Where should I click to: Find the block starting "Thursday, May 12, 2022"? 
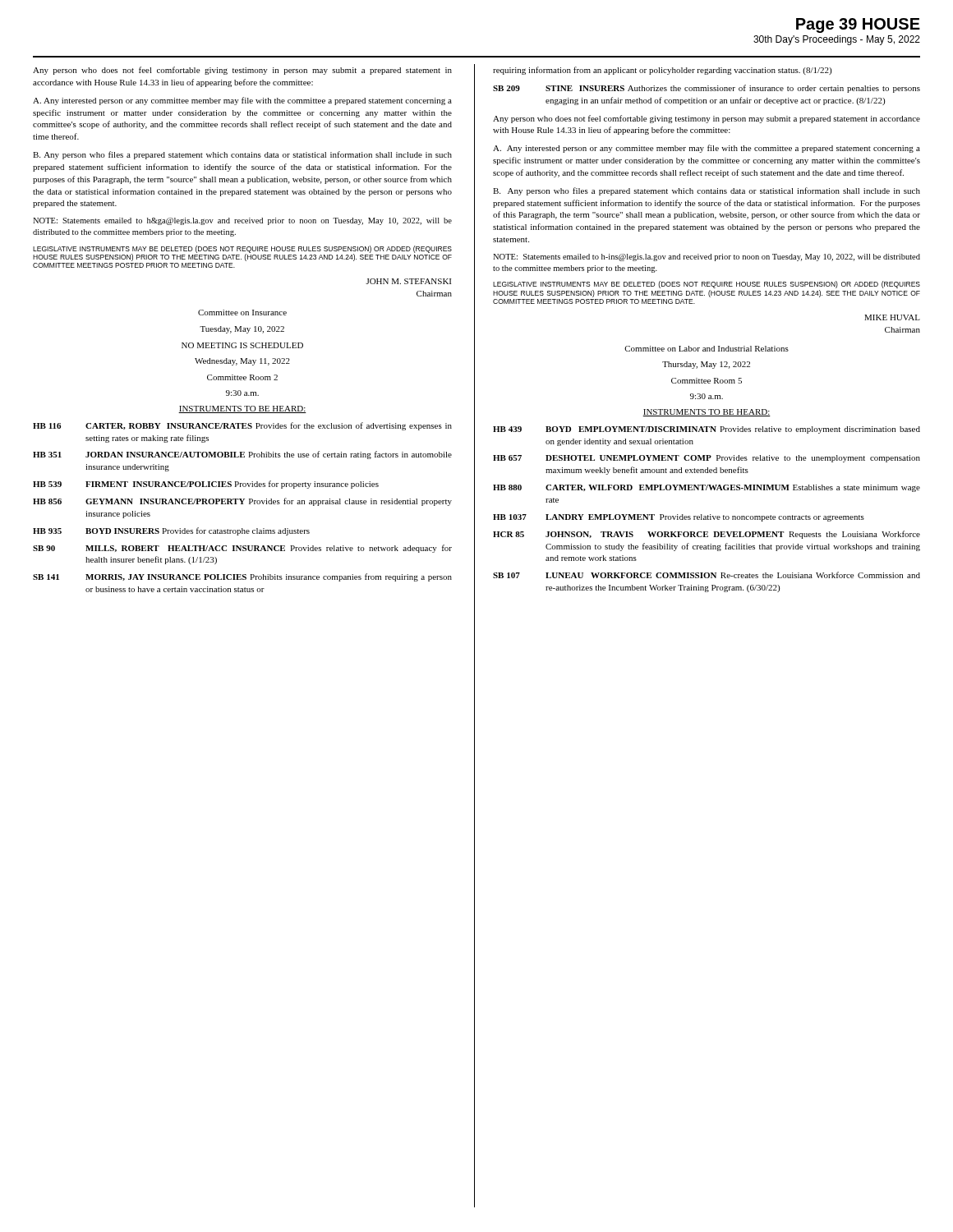[707, 364]
